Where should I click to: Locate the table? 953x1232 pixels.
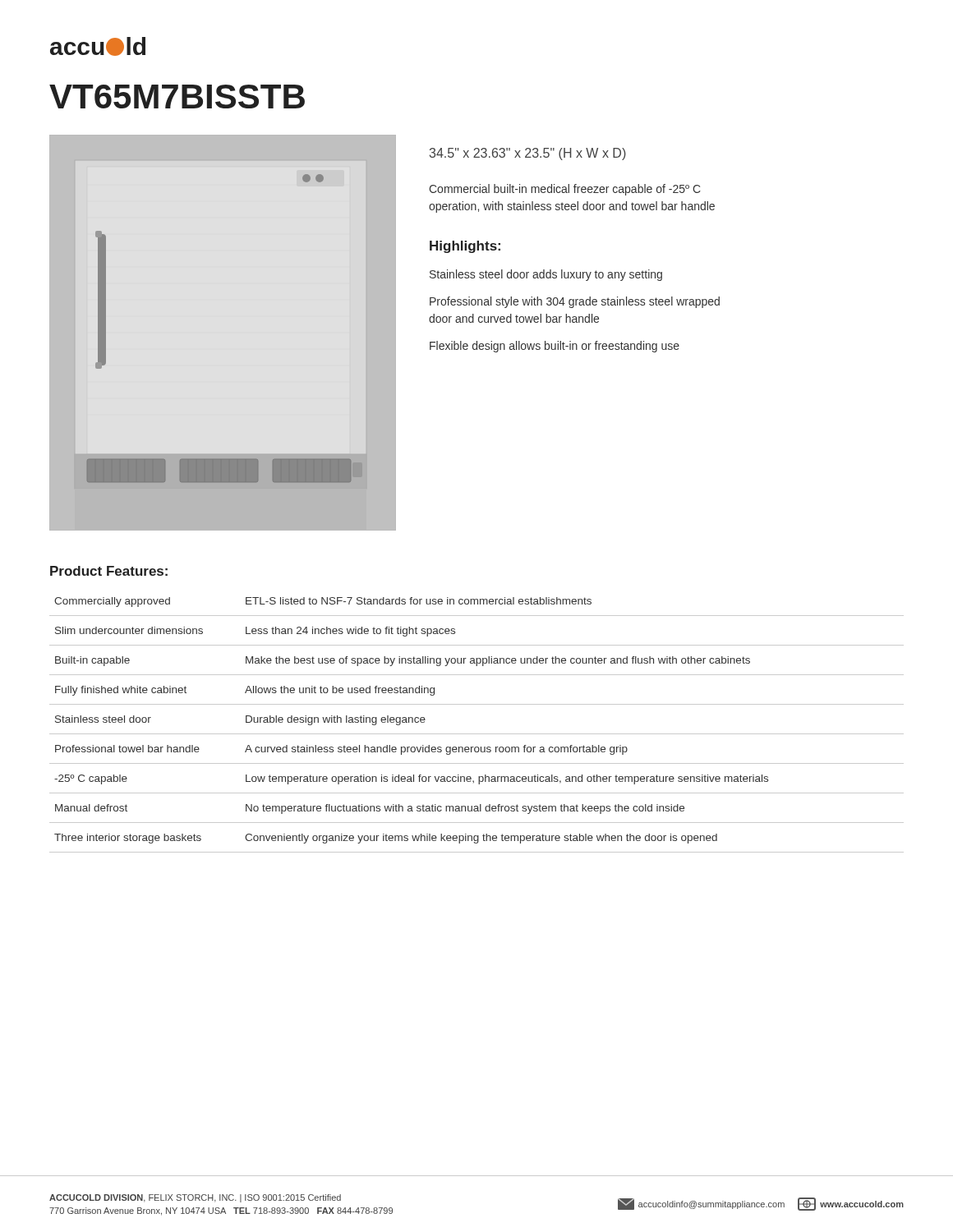[476, 719]
